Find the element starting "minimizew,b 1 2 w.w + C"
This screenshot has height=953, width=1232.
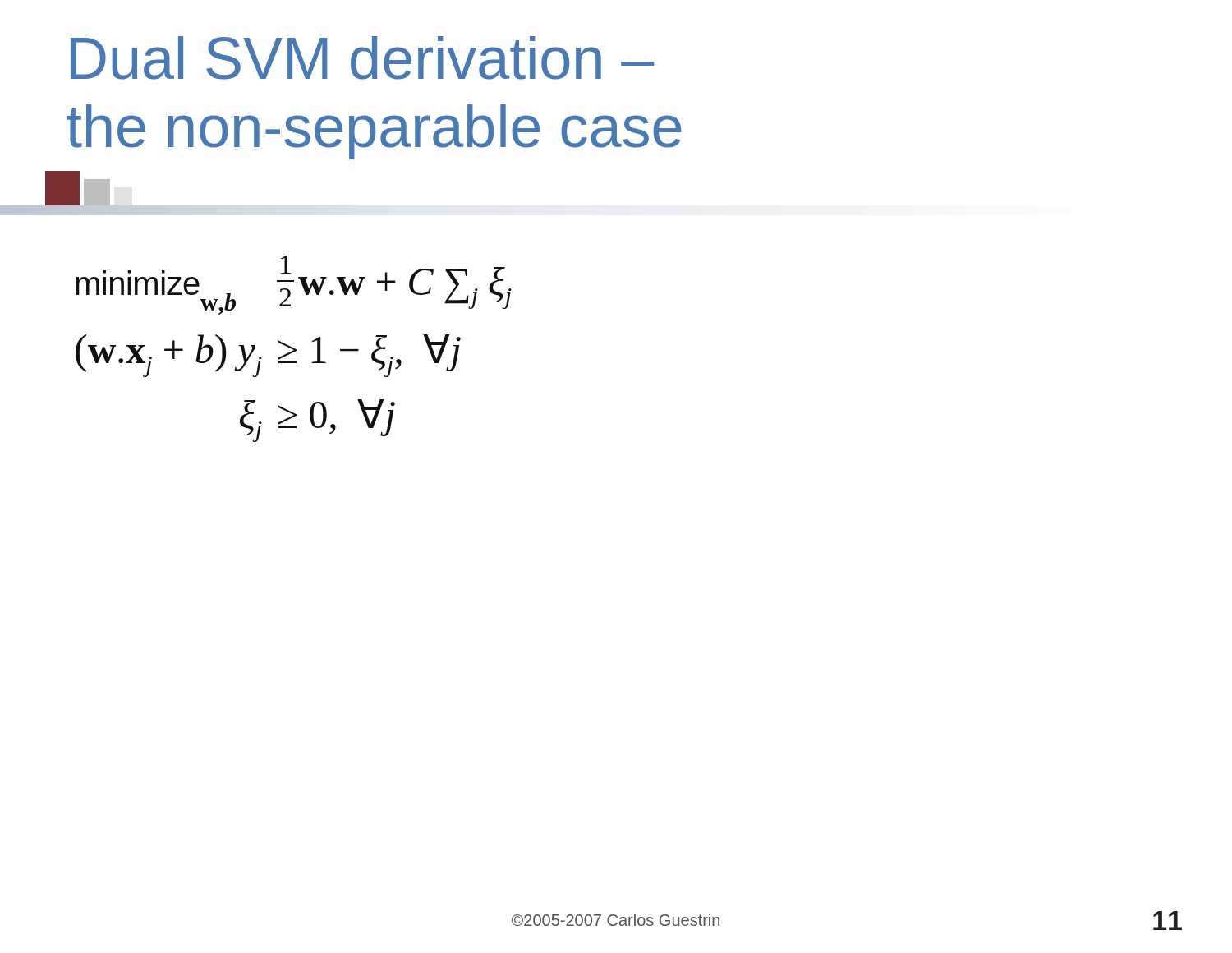293,349
